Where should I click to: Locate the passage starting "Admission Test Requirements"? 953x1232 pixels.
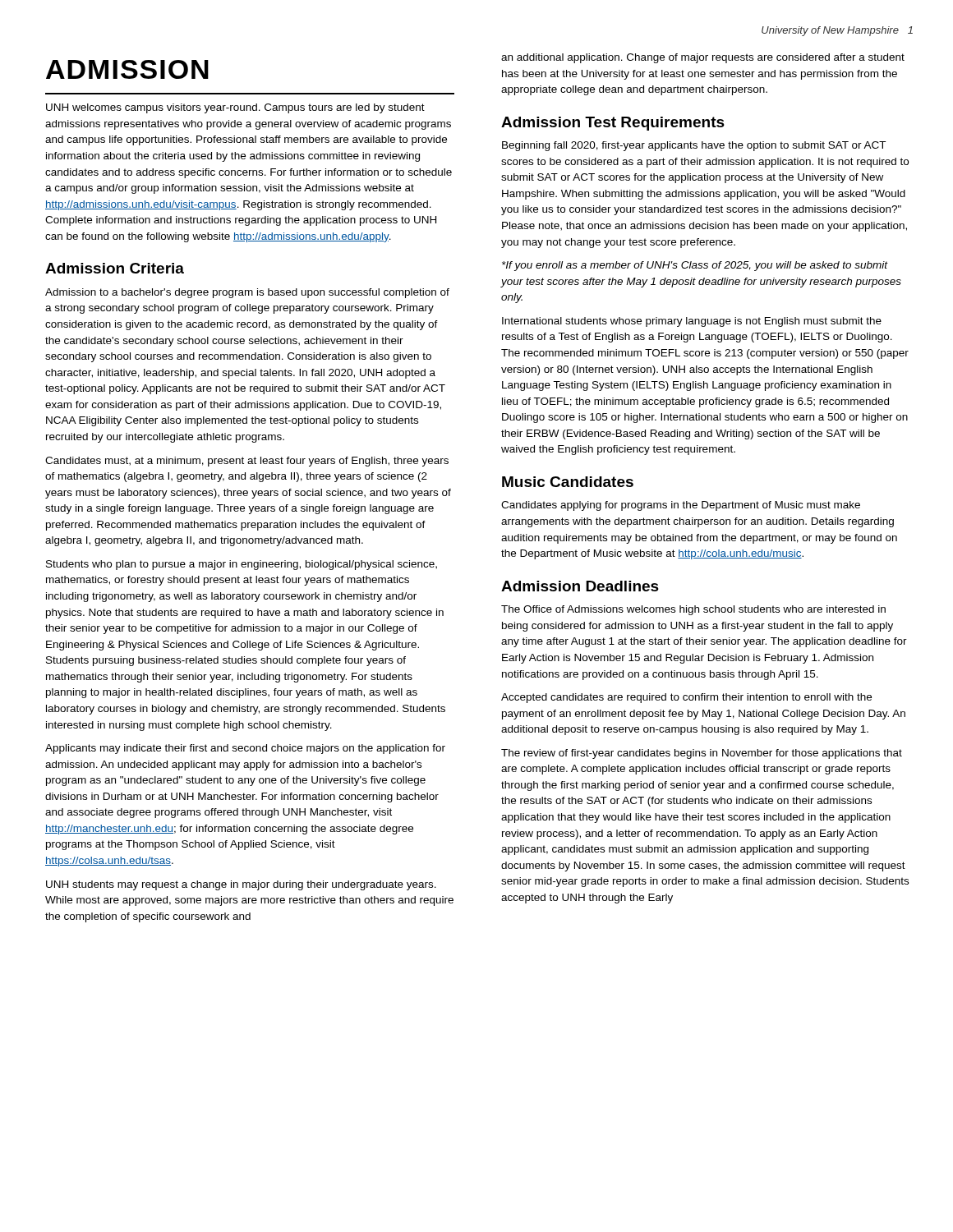706,122
